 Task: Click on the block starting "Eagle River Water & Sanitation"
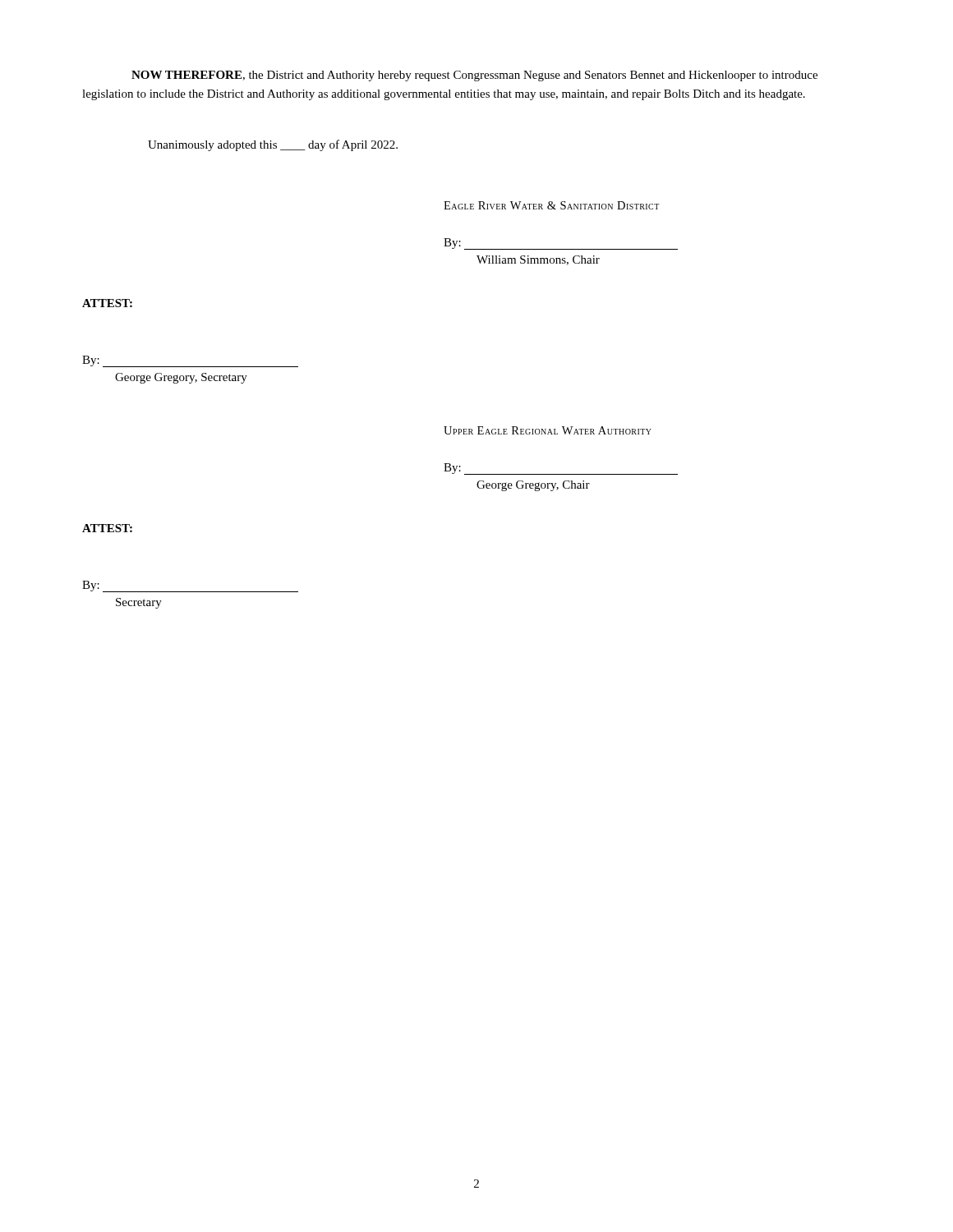(x=551, y=205)
